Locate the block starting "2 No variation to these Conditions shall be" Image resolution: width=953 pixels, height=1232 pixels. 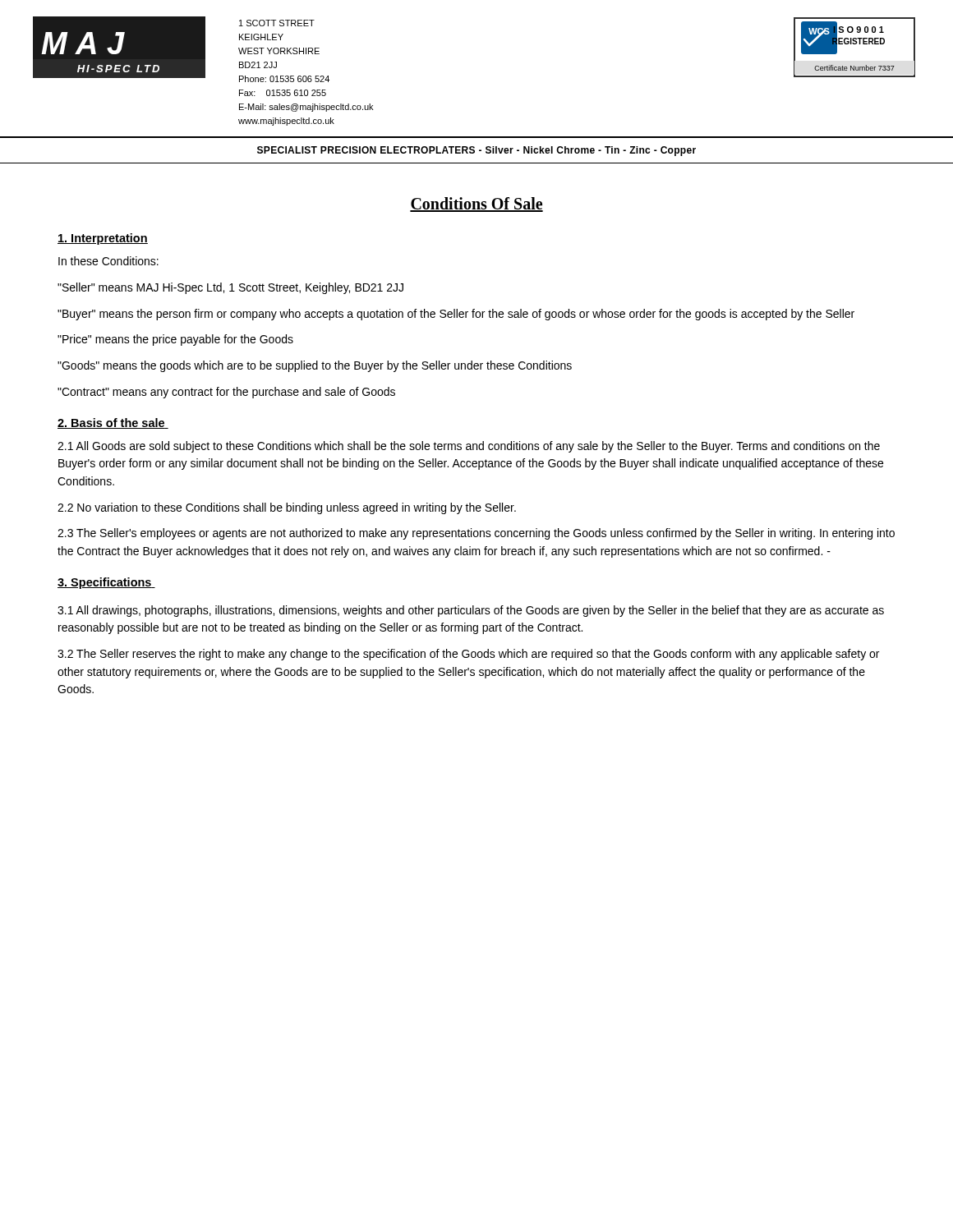pos(287,507)
